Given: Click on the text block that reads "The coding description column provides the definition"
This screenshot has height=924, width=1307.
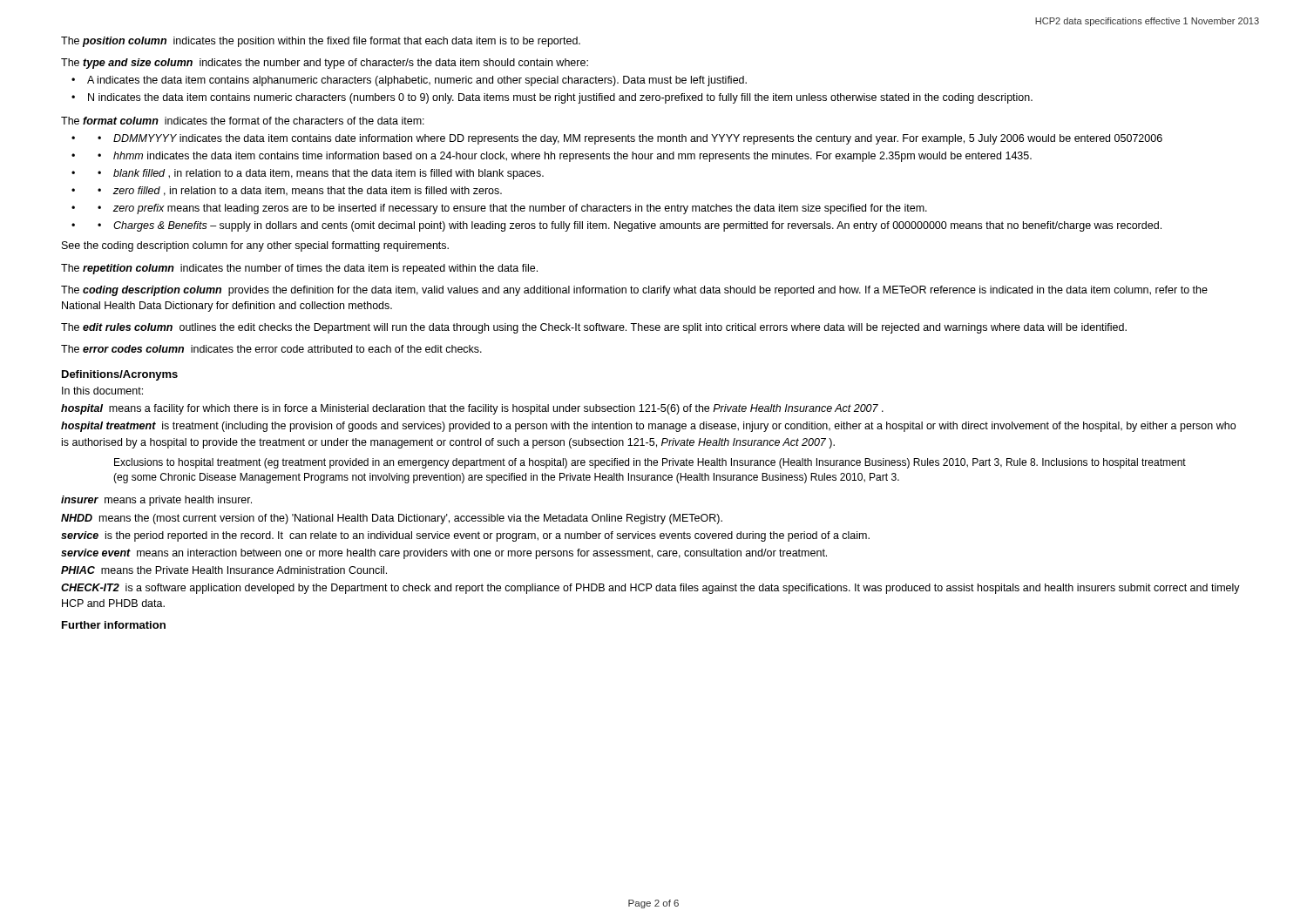Looking at the screenshot, I should coord(634,298).
